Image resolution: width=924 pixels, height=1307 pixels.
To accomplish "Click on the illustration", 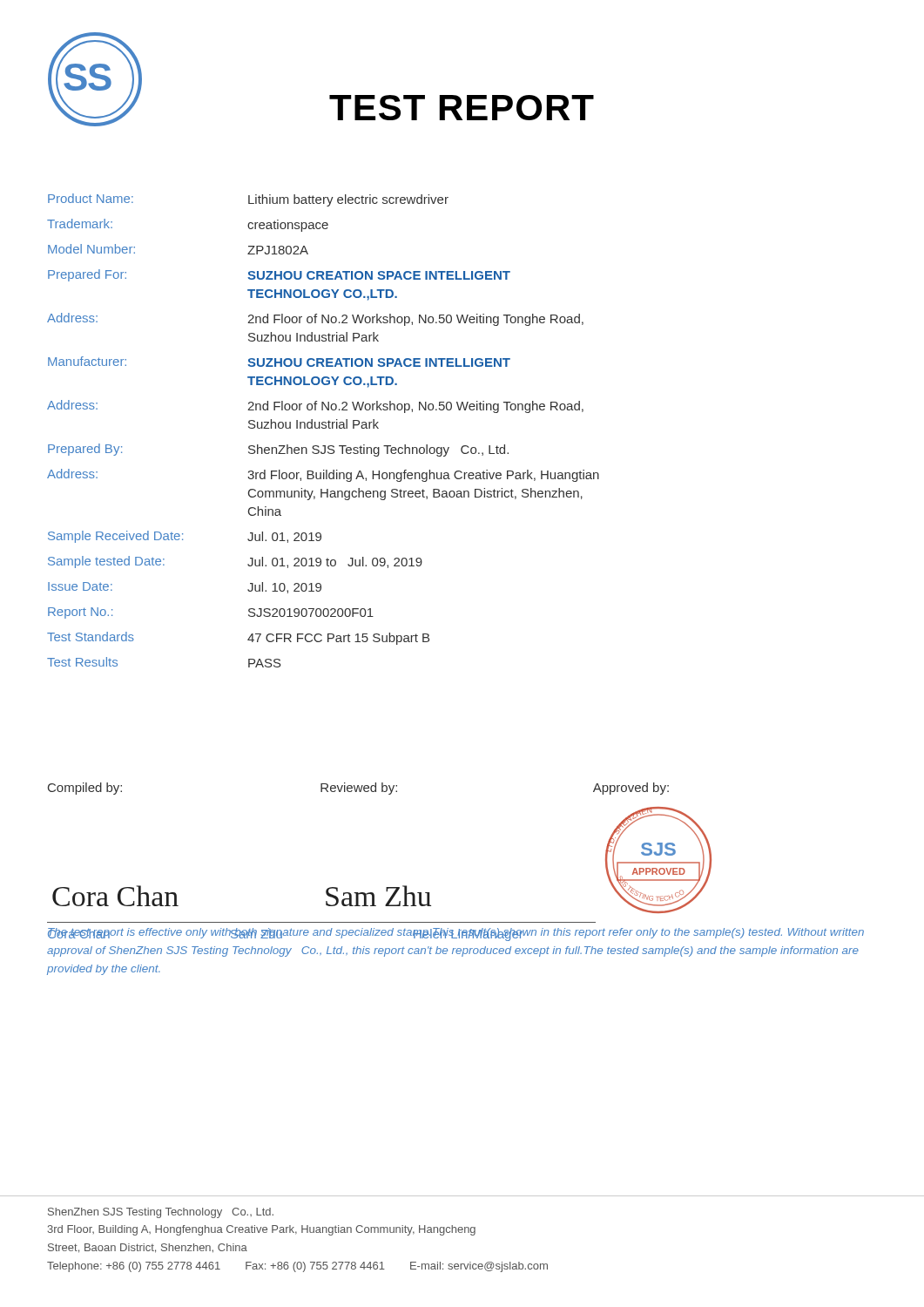I will [456, 850].
